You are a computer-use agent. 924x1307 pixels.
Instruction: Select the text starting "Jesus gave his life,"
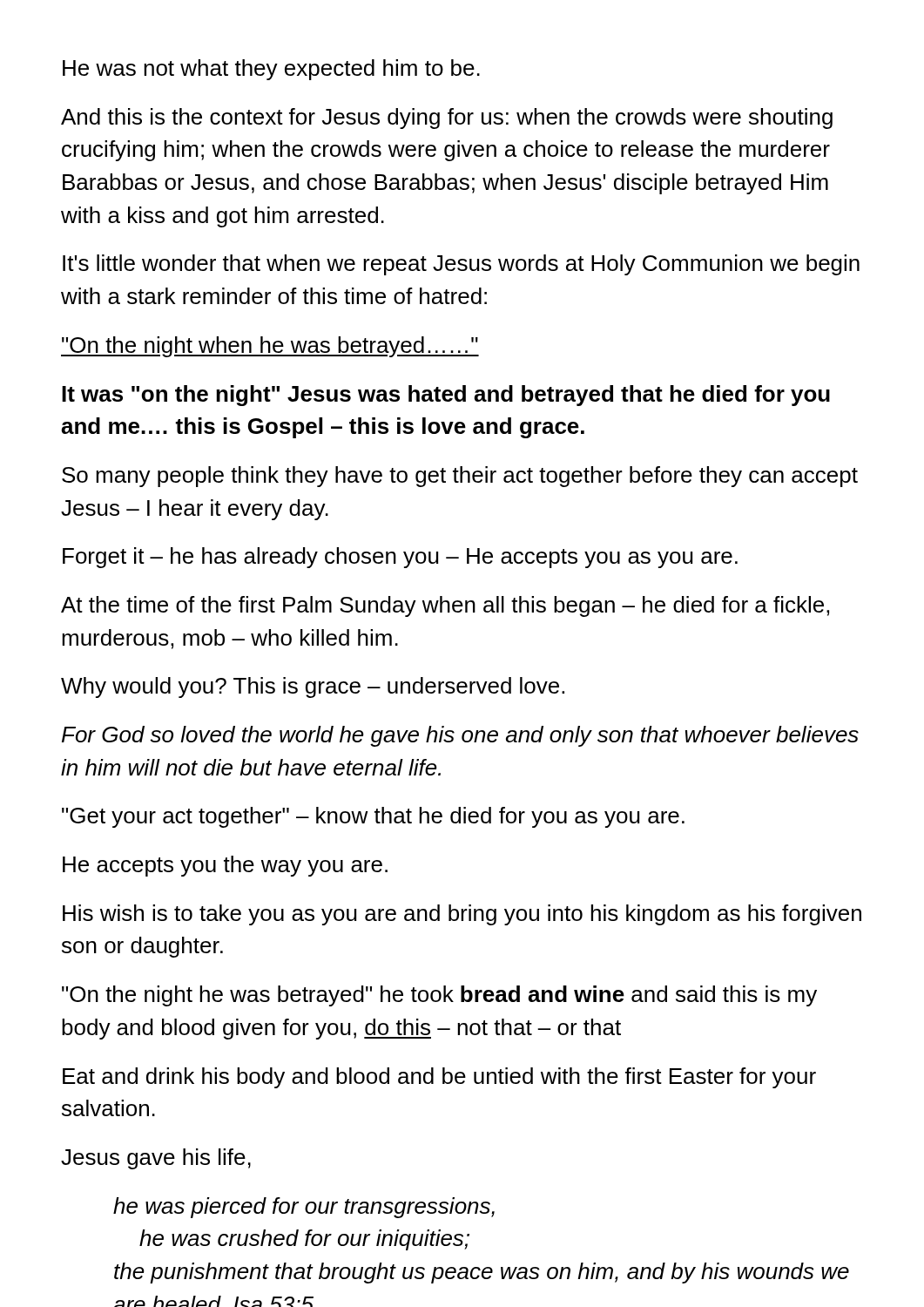[157, 1157]
